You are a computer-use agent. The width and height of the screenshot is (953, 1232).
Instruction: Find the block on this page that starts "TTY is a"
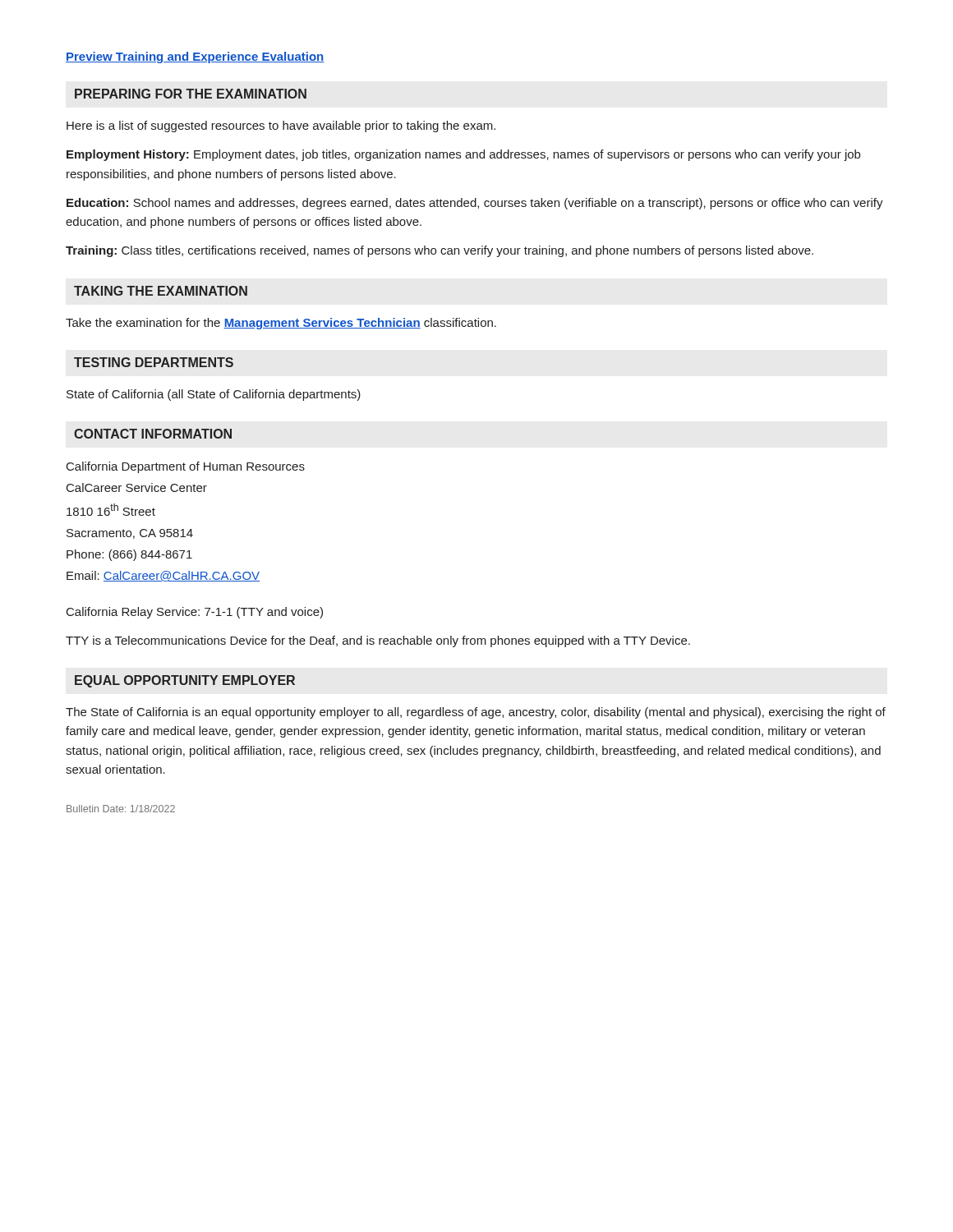tap(378, 640)
